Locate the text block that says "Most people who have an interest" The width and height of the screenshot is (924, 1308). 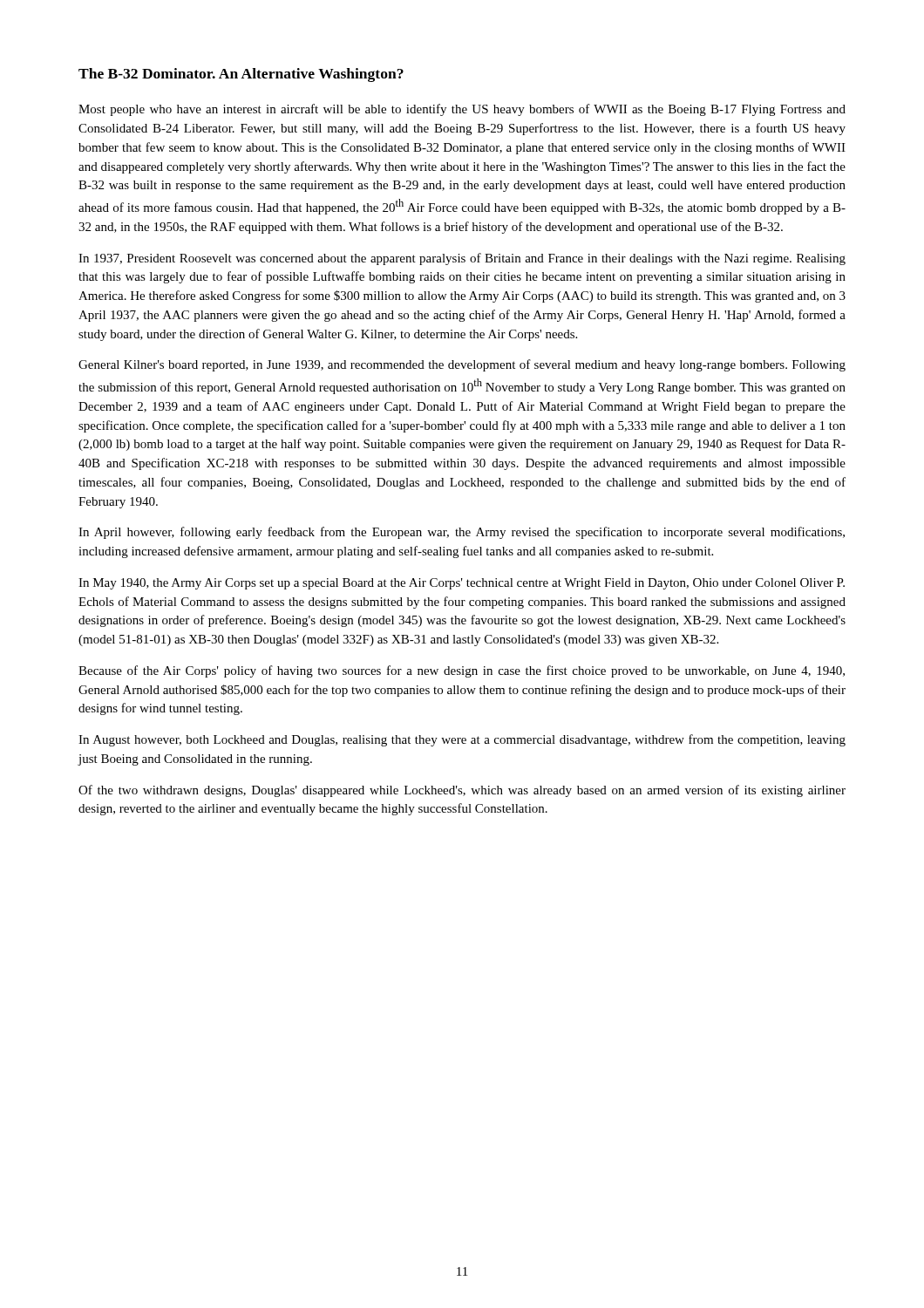pyautogui.click(x=462, y=168)
